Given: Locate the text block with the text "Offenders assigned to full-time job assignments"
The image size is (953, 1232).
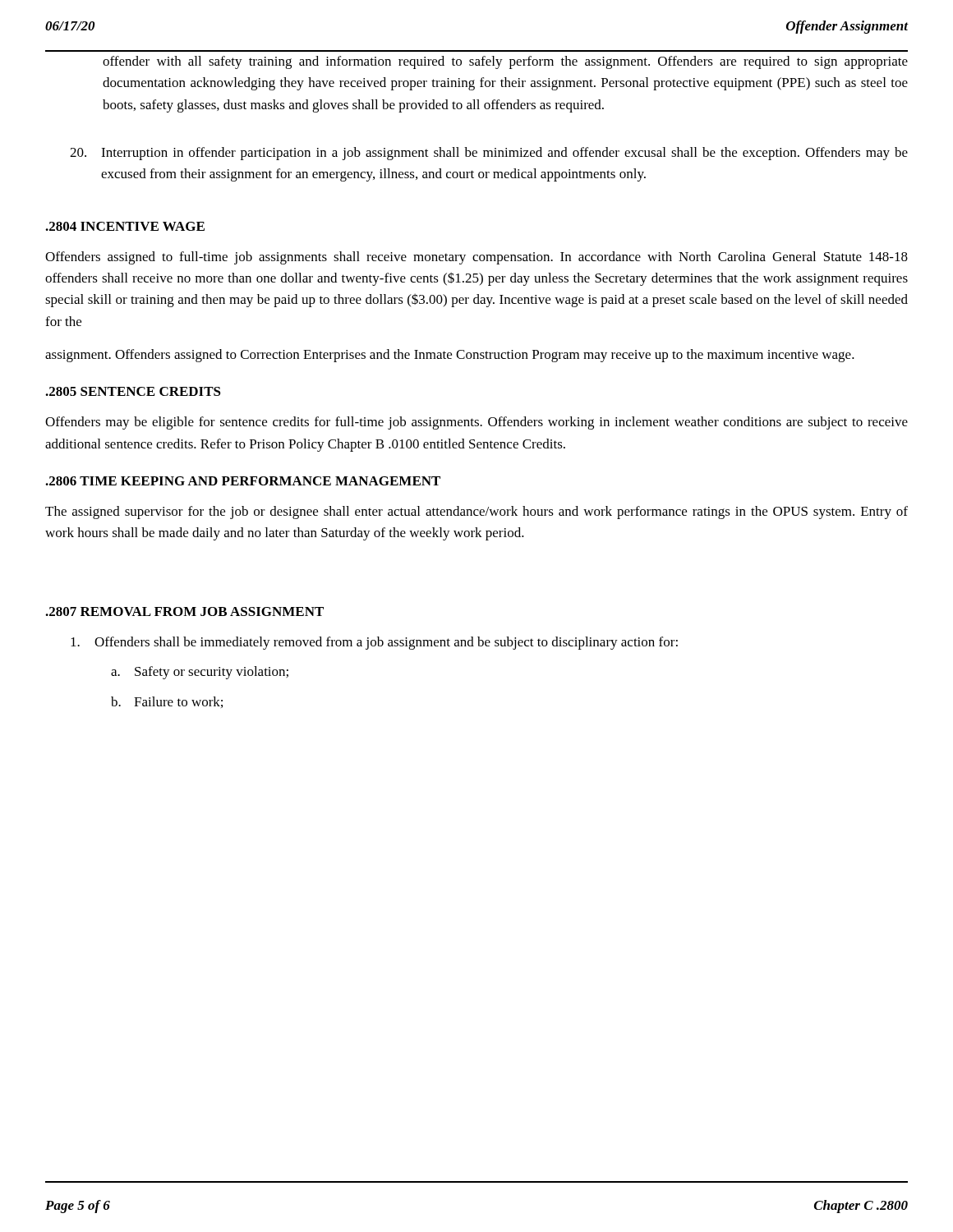Looking at the screenshot, I should [476, 289].
